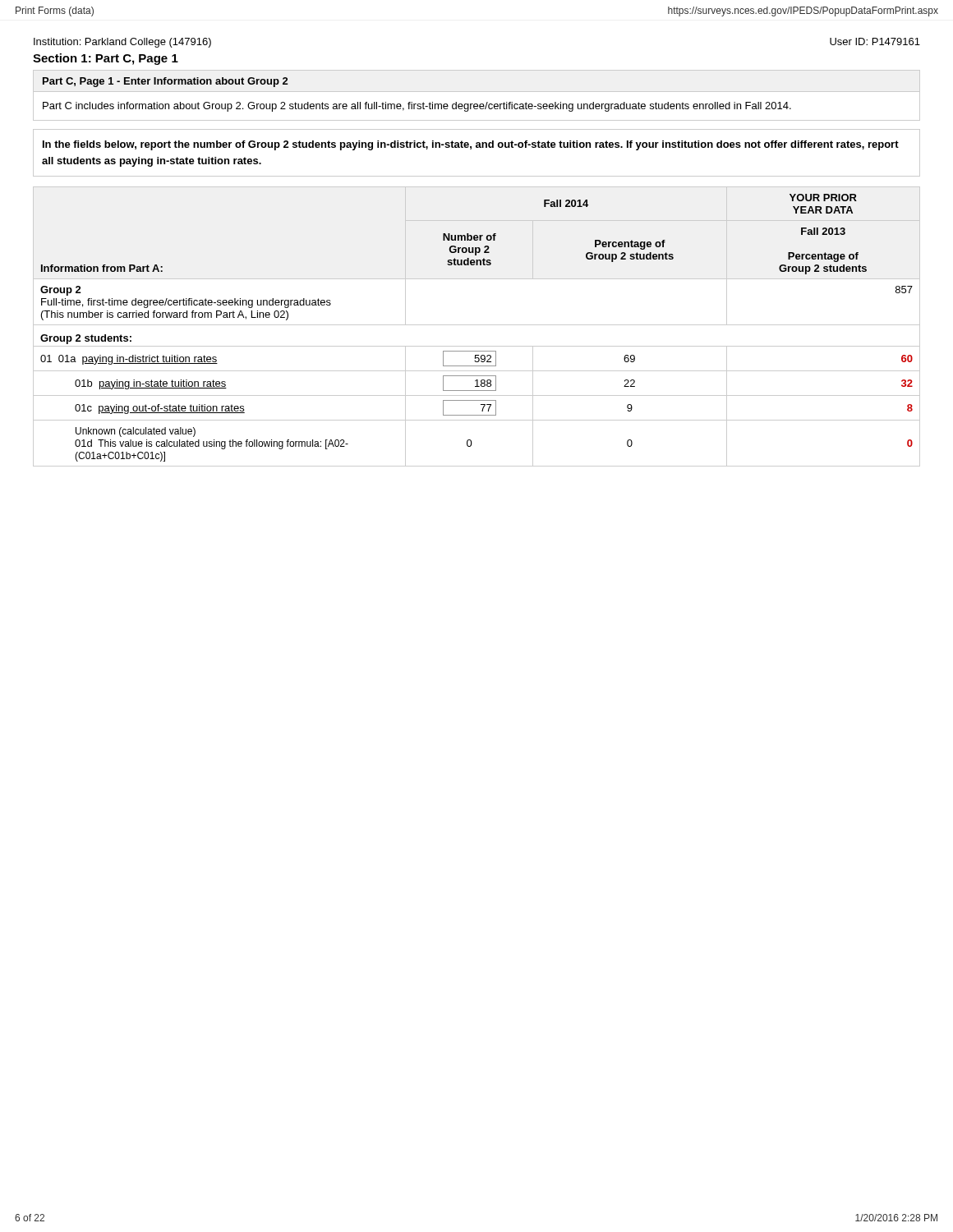Find the table that mentions "YOUR PRIOR YEAR DATA"
This screenshot has height=1232, width=953.
[476, 326]
